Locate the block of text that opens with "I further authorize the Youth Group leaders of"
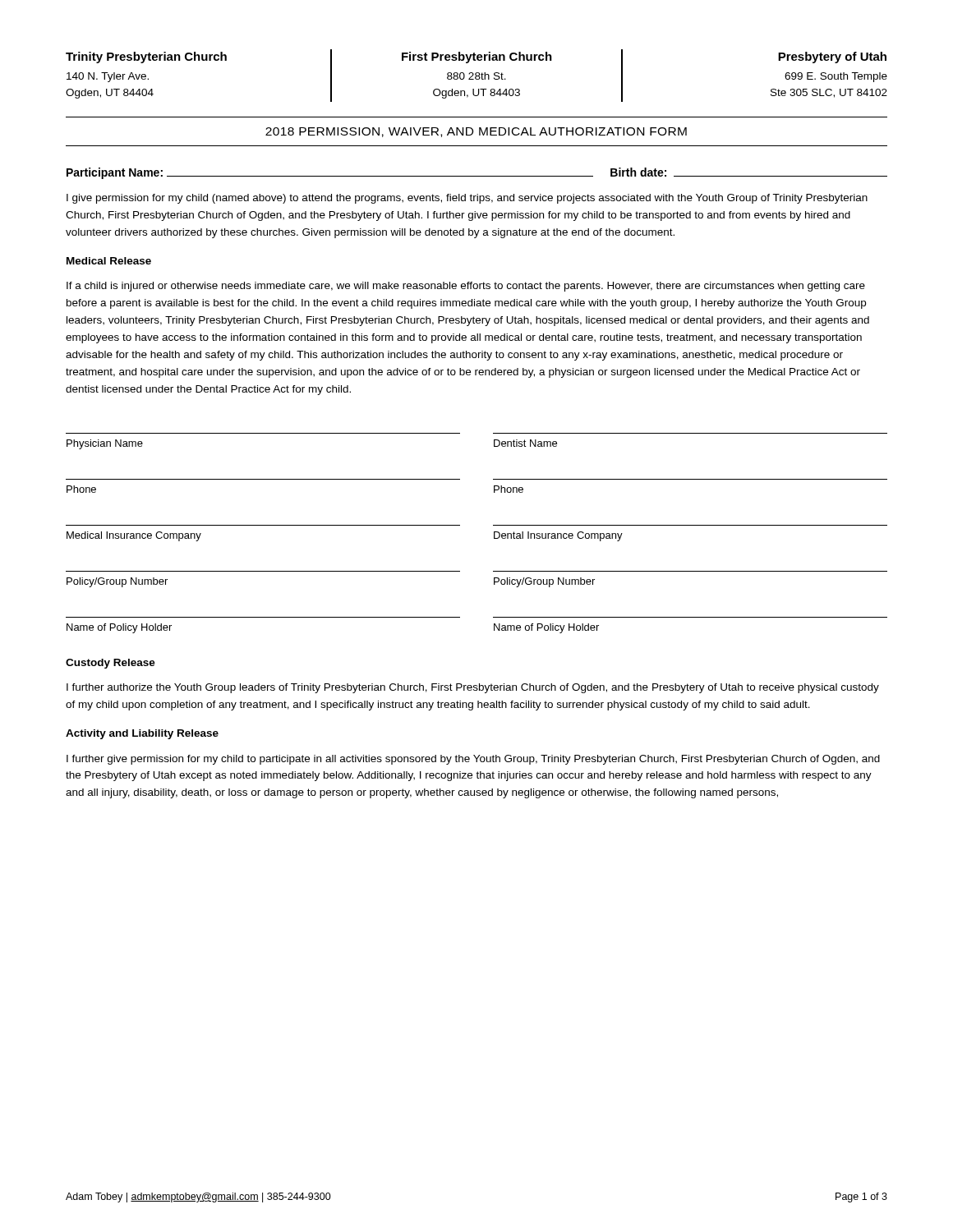The width and height of the screenshot is (953, 1232). pyautogui.click(x=476, y=697)
